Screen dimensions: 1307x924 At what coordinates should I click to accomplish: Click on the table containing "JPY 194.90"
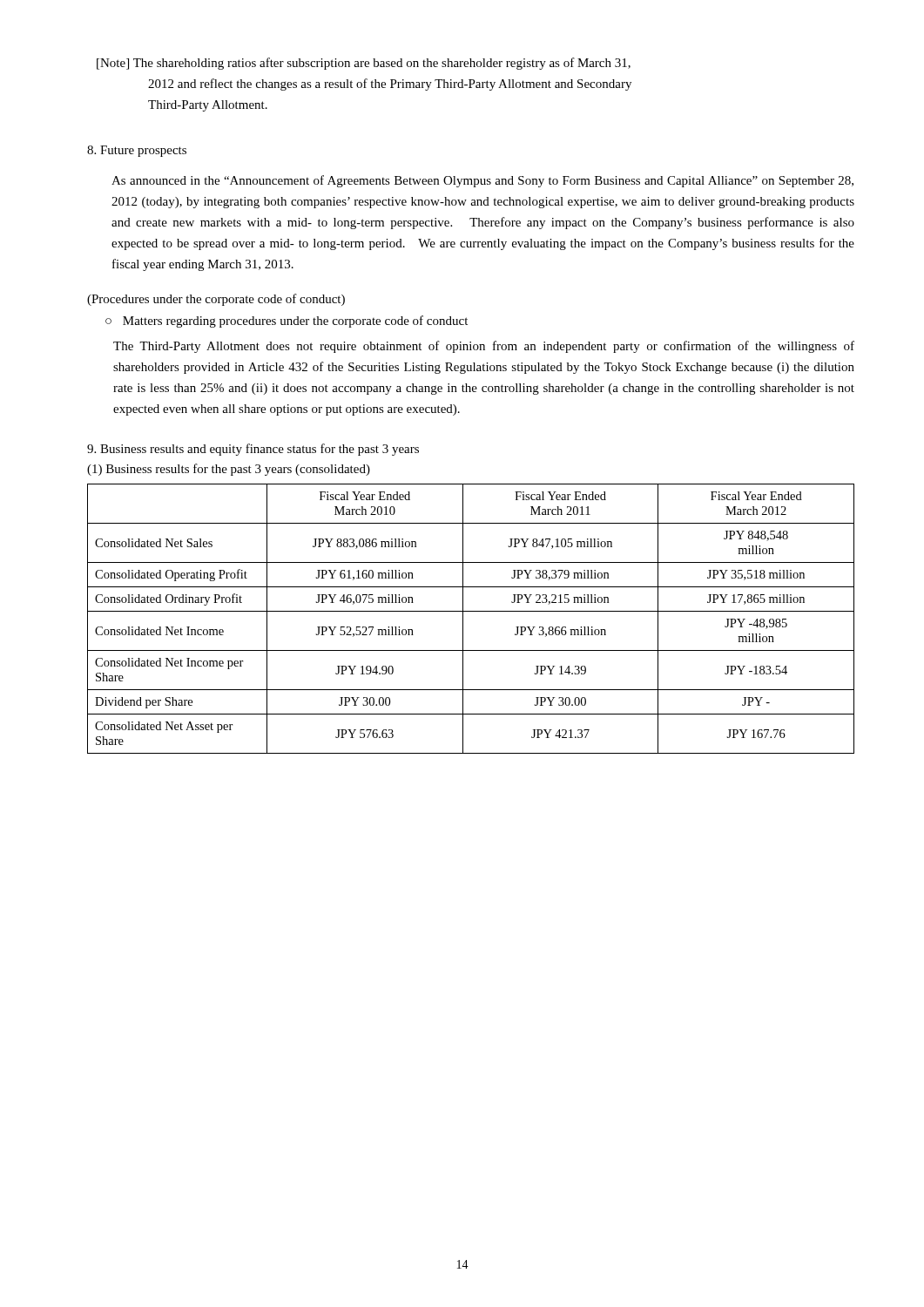pos(471,619)
